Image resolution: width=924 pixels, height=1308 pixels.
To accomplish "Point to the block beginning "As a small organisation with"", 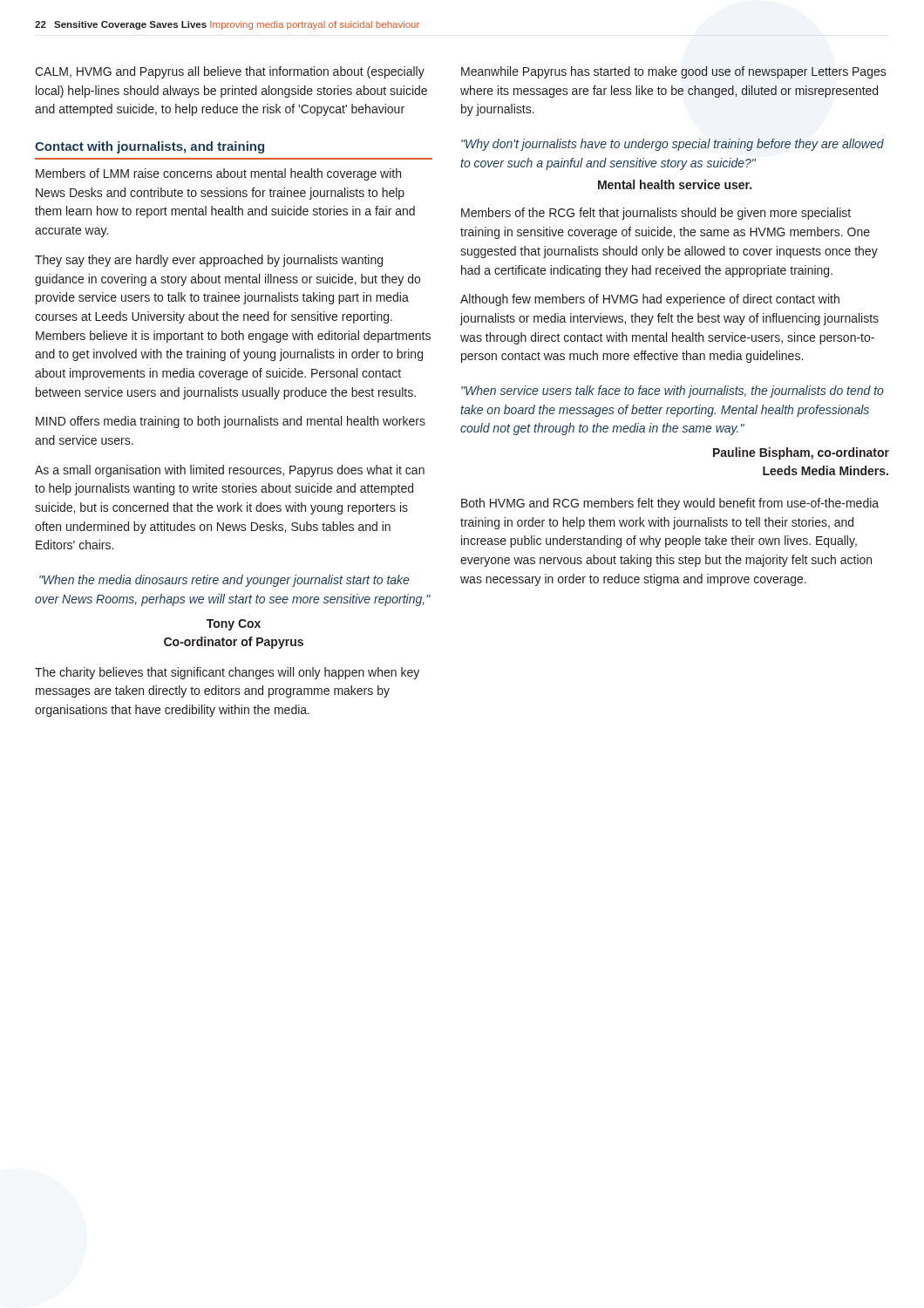I will pos(234,508).
